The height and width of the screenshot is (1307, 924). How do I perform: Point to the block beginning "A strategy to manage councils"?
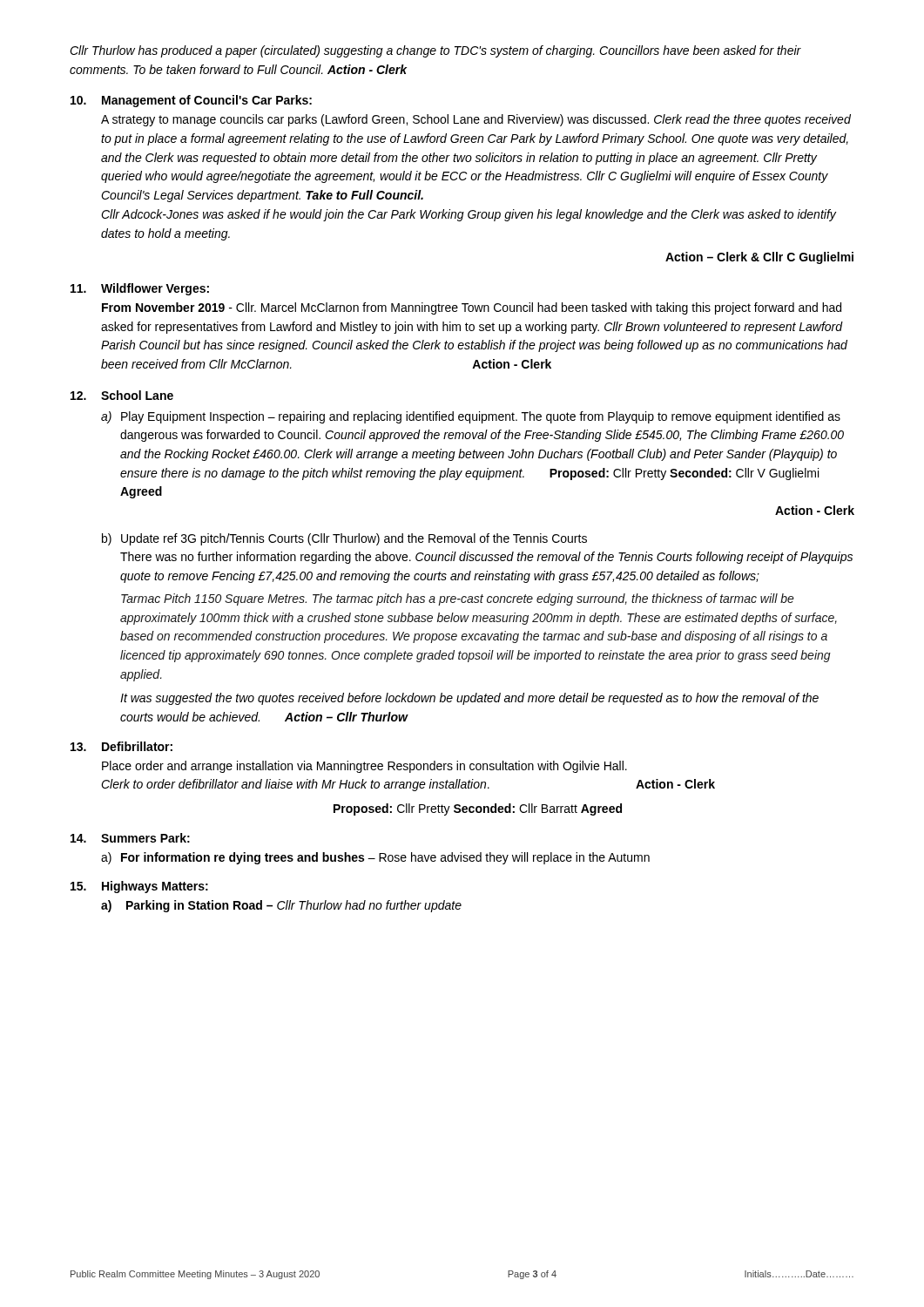(478, 189)
